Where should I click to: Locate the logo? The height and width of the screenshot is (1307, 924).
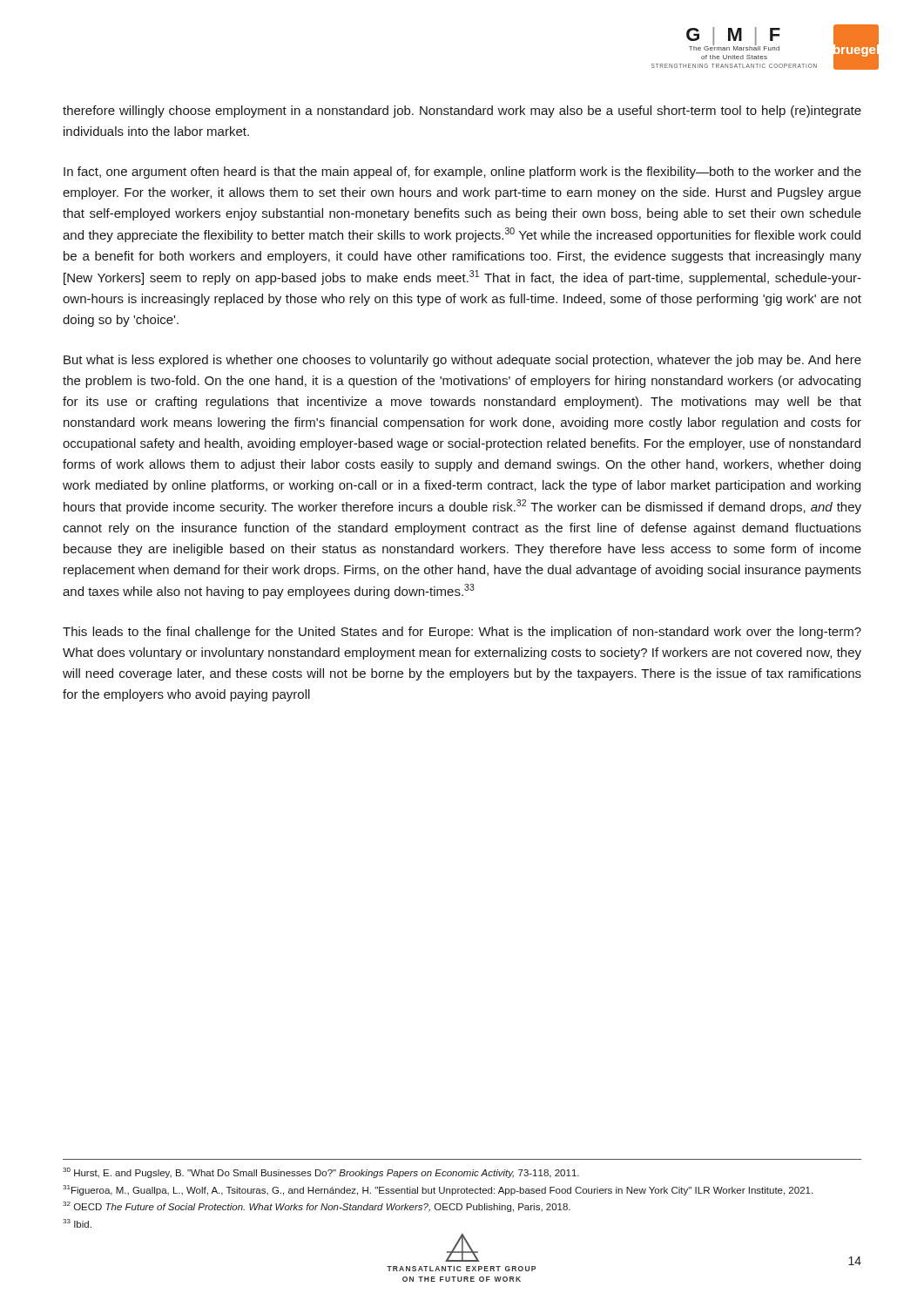(765, 47)
